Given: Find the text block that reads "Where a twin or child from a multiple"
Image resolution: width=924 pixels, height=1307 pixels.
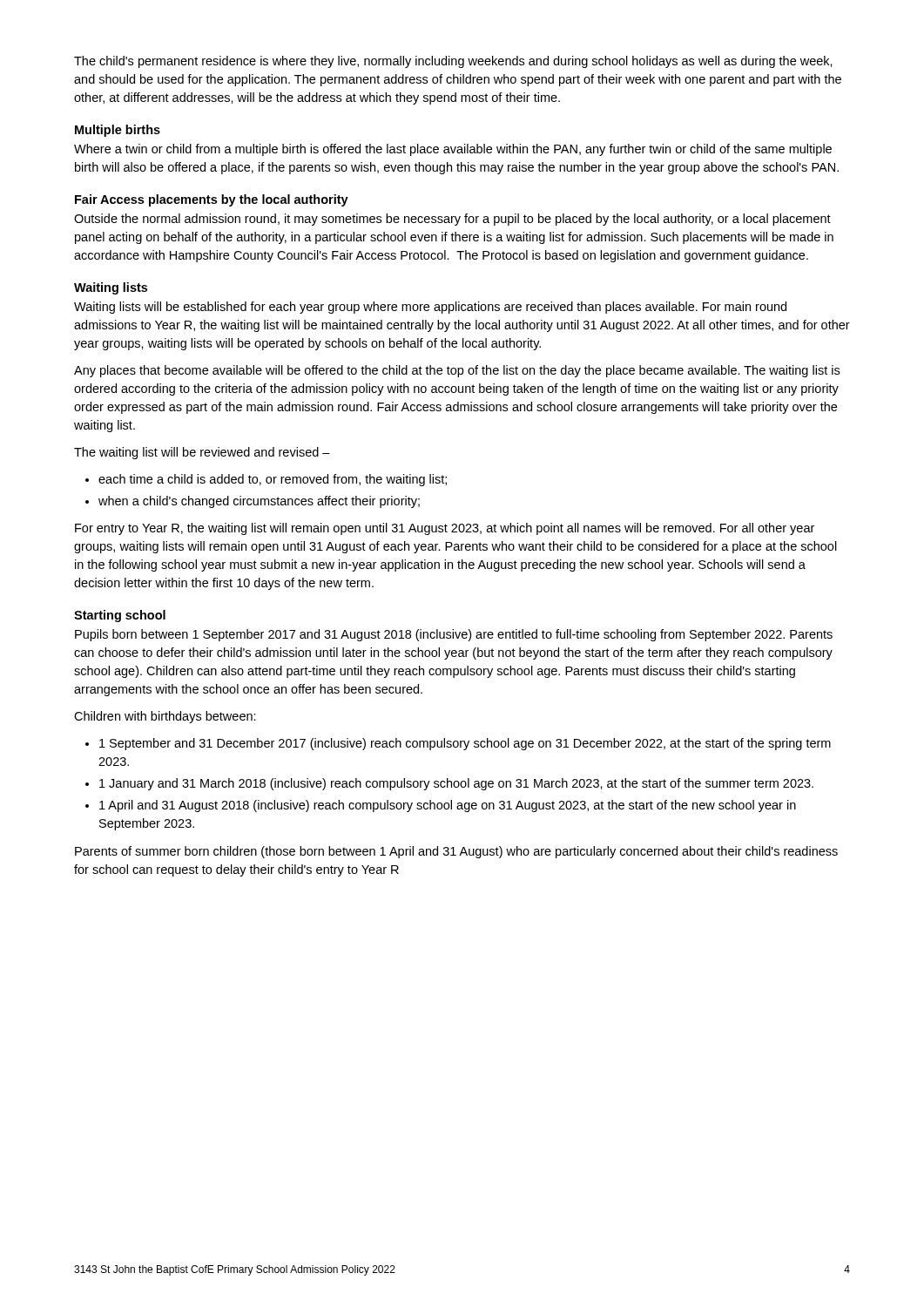Looking at the screenshot, I should pos(462,159).
